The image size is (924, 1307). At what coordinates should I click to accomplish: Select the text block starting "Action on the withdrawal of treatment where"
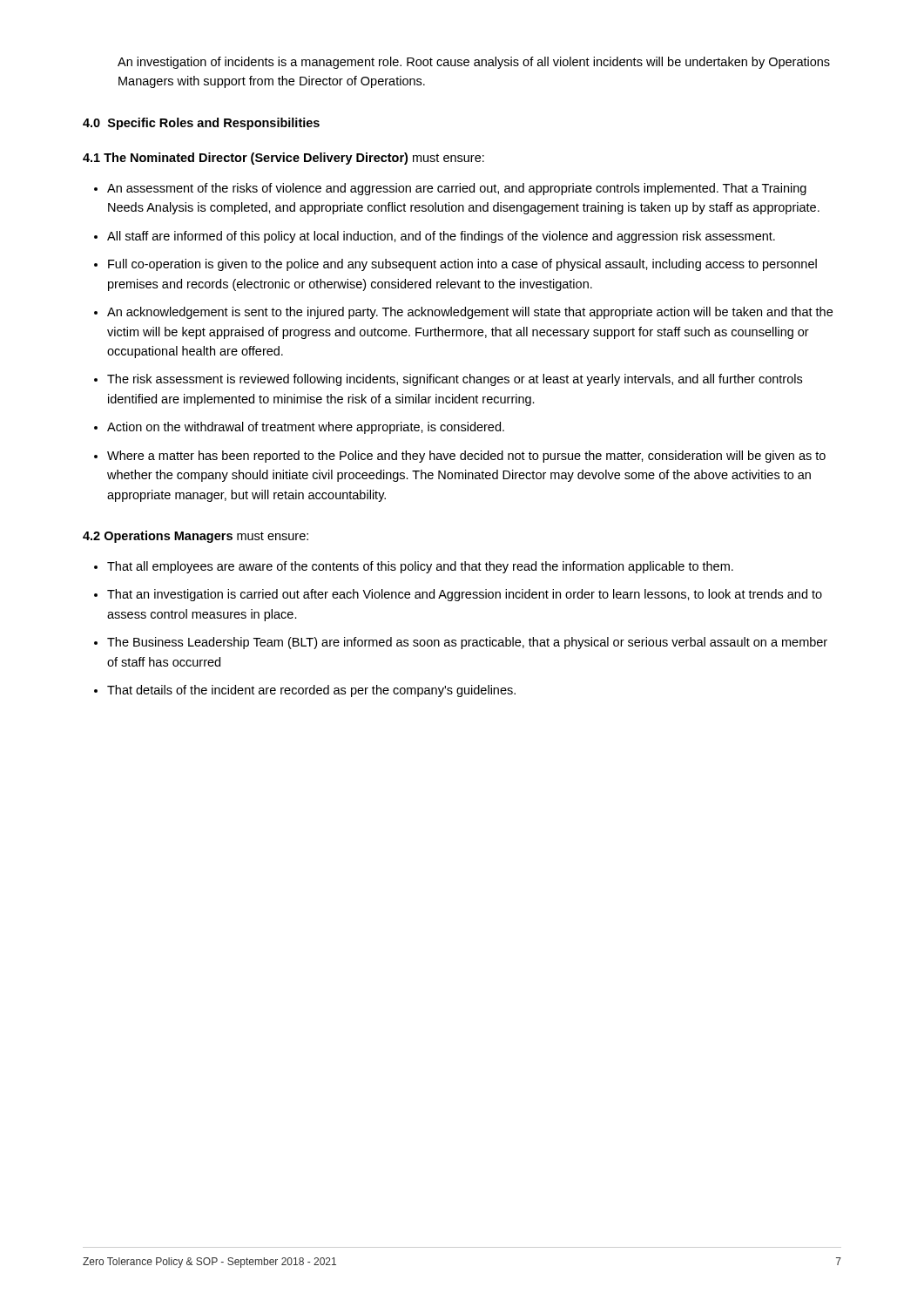[474, 428]
